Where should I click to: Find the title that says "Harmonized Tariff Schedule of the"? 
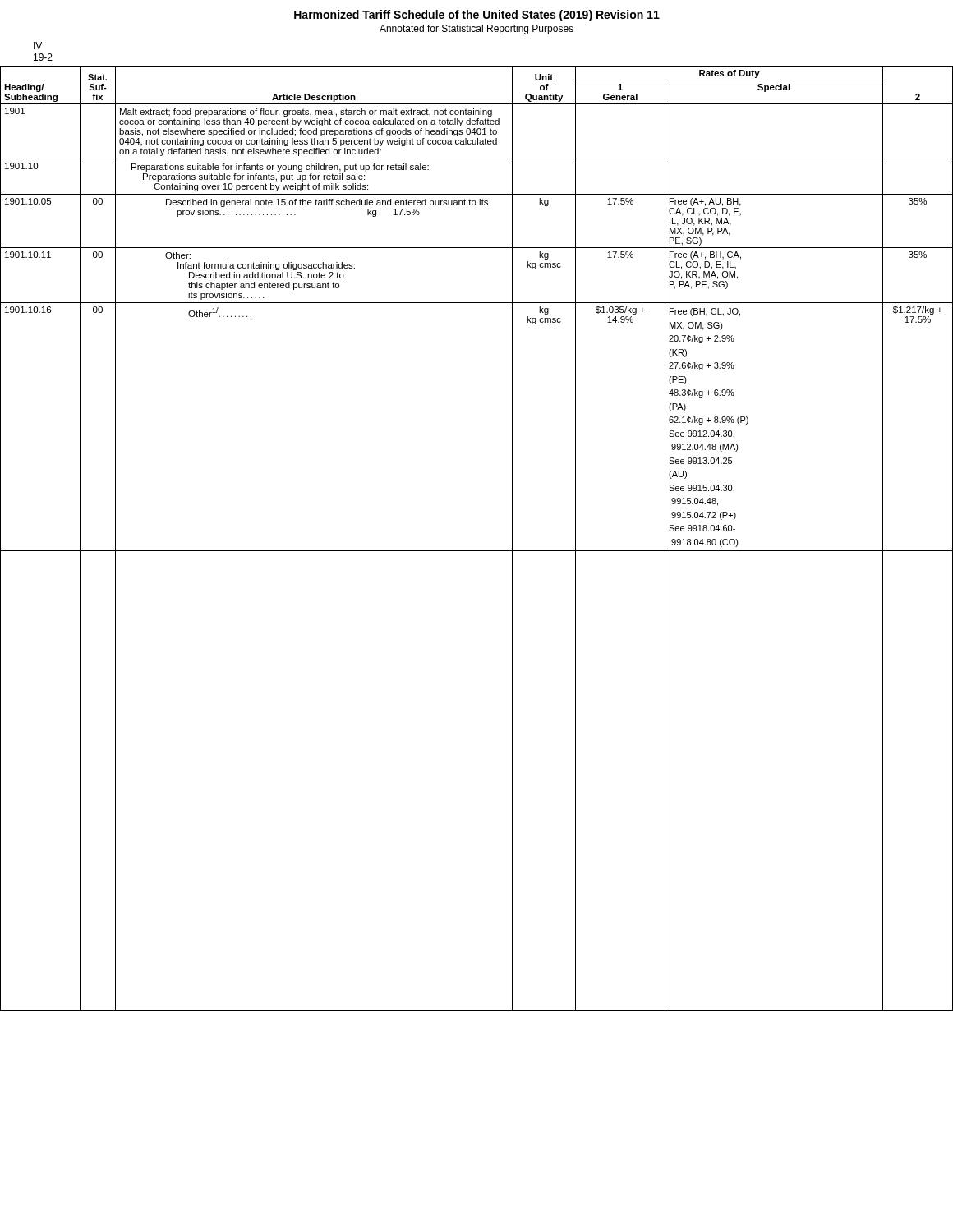click(476, 15)
